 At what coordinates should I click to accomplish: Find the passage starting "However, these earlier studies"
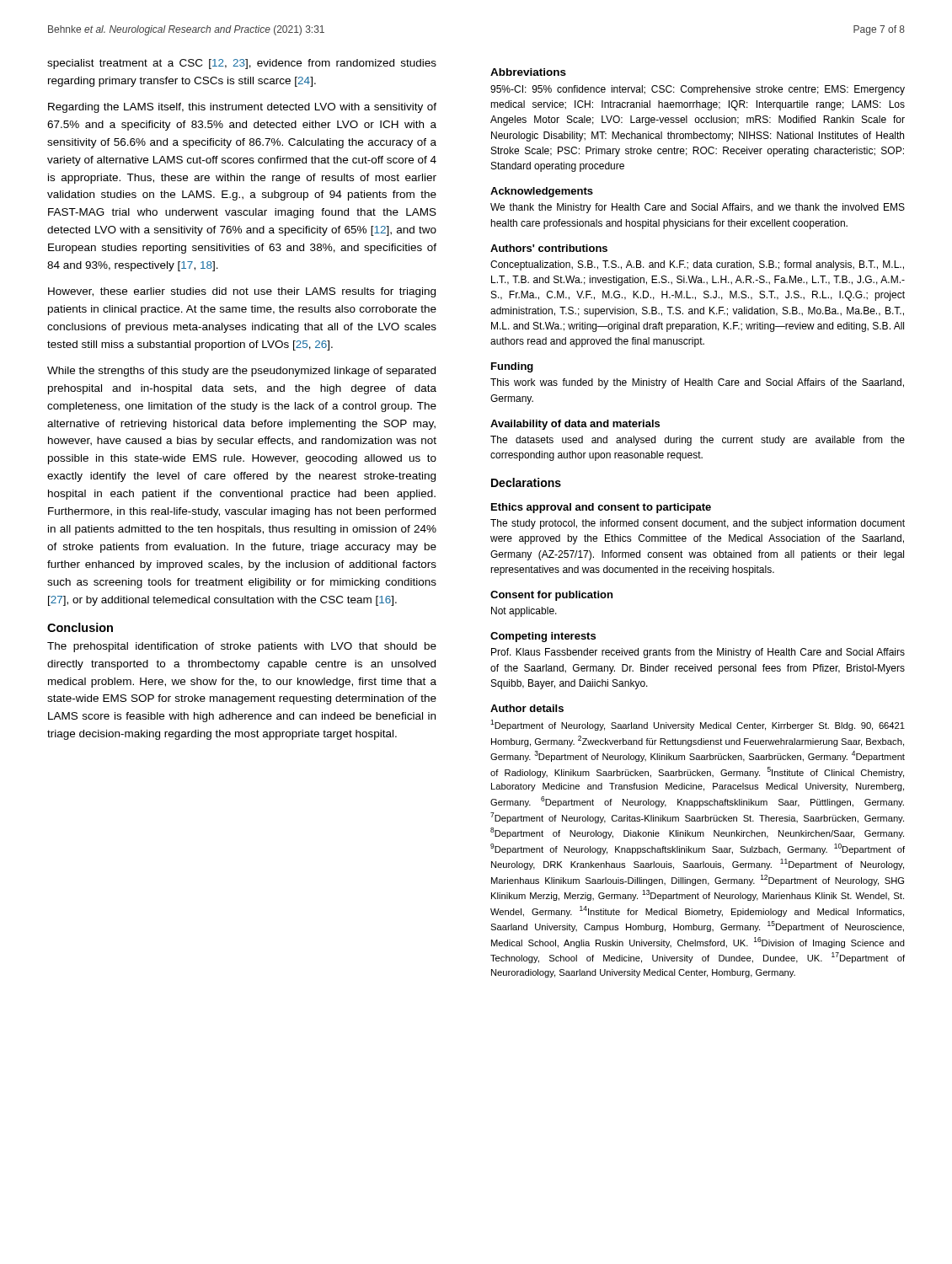[242, 318]
